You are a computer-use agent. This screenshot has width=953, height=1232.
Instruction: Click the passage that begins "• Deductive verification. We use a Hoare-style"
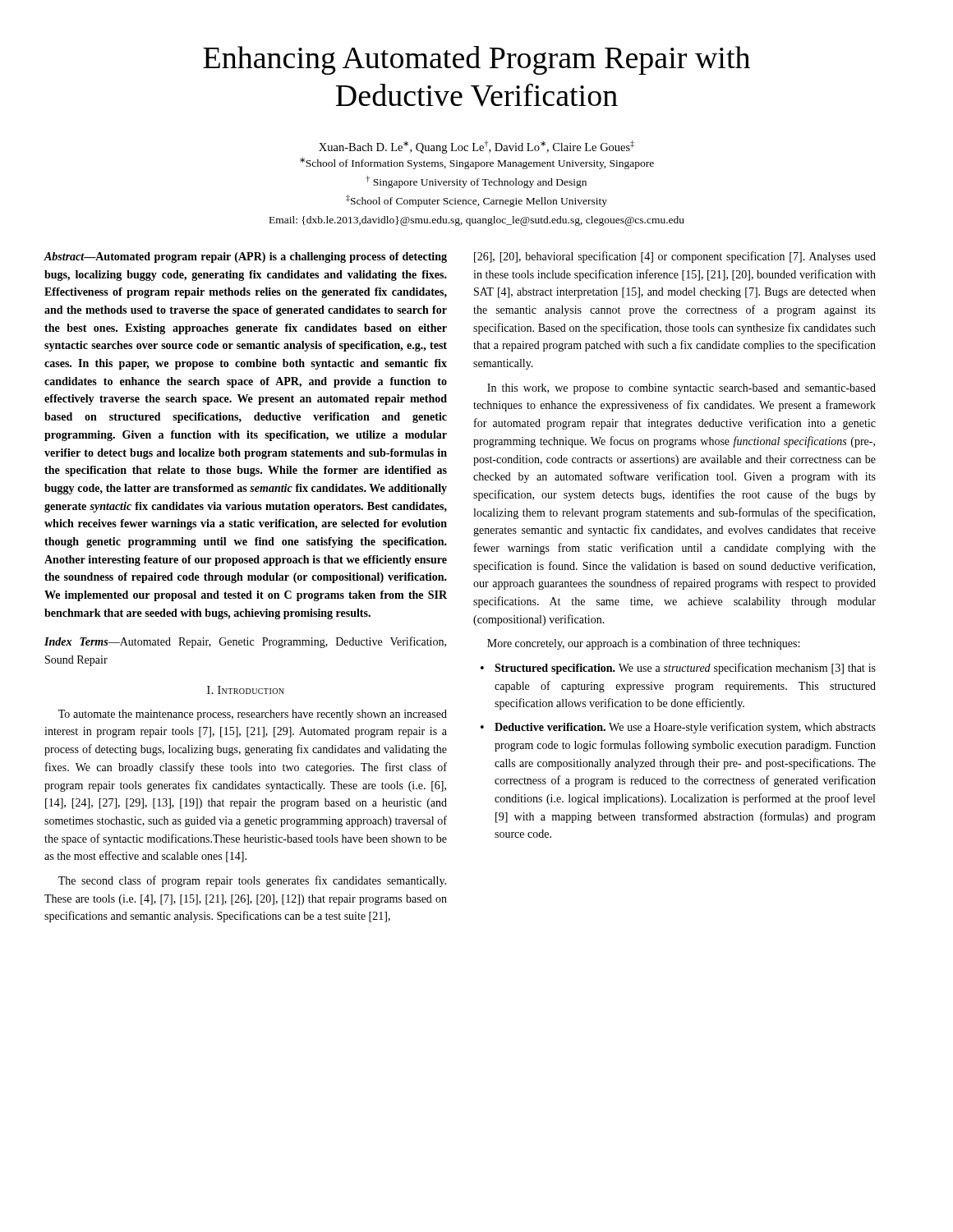(678, 781)
